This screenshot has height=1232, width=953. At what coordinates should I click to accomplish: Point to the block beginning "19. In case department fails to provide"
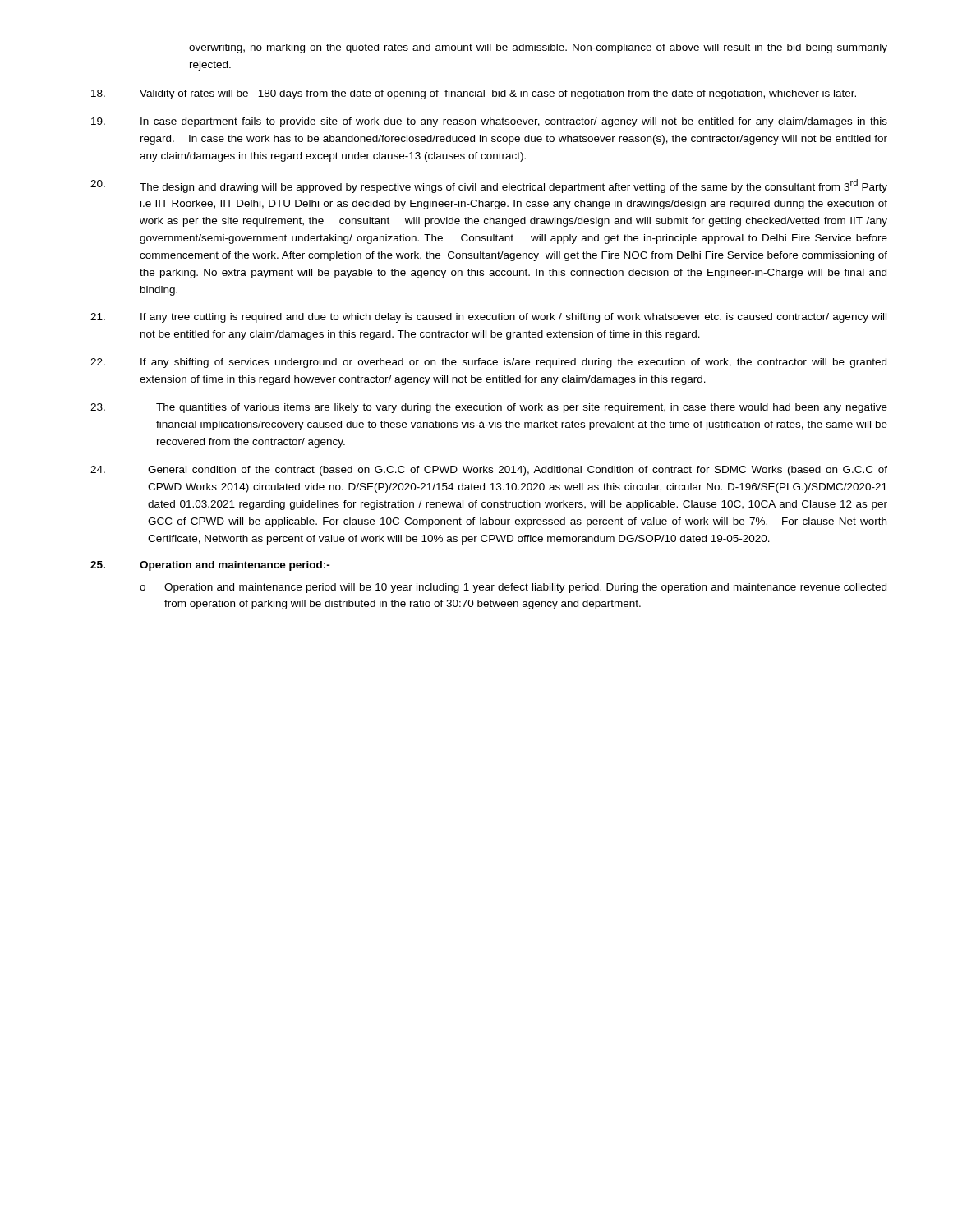489,139
